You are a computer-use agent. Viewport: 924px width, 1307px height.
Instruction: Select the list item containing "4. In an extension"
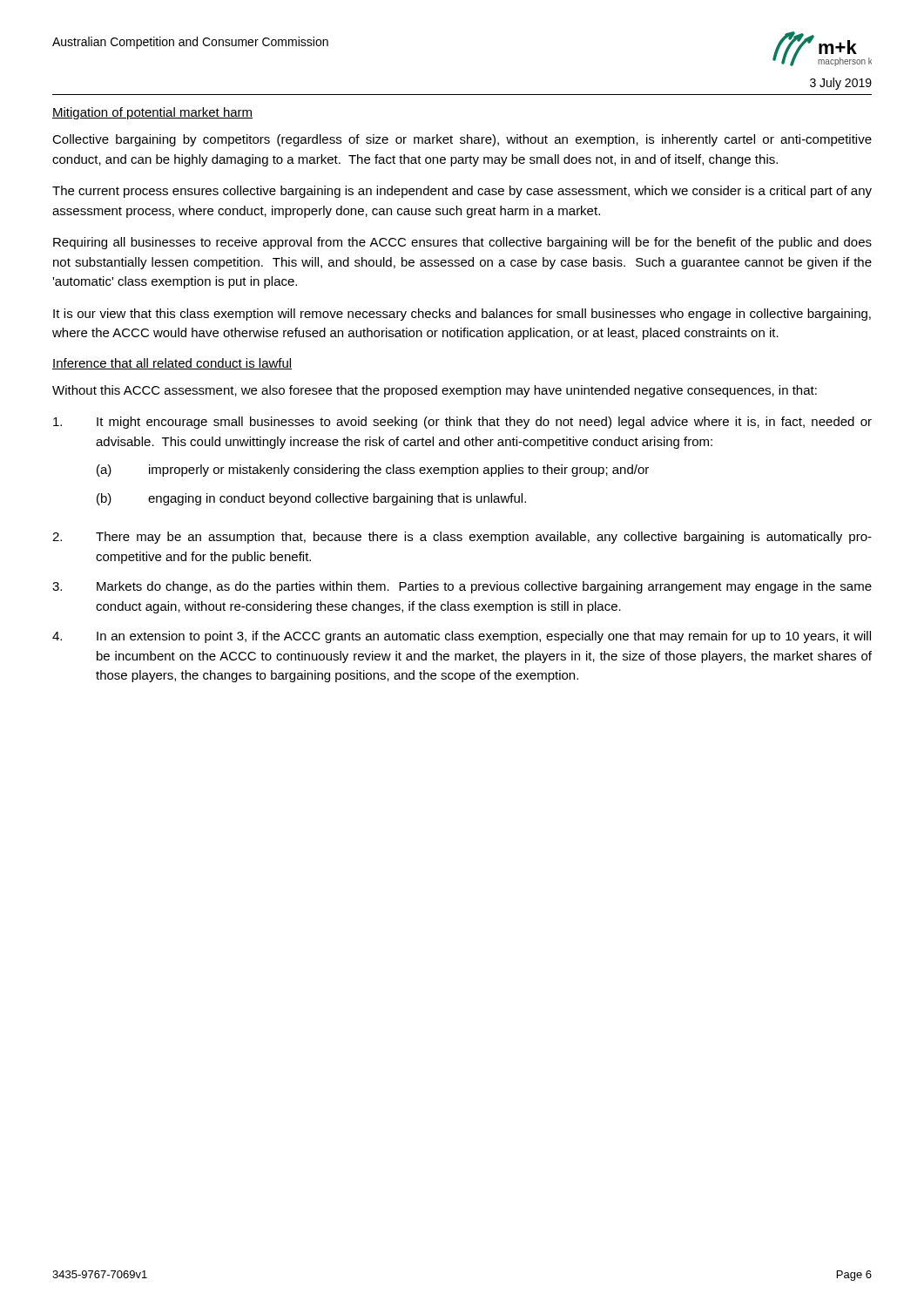click(x=462, y=656)
